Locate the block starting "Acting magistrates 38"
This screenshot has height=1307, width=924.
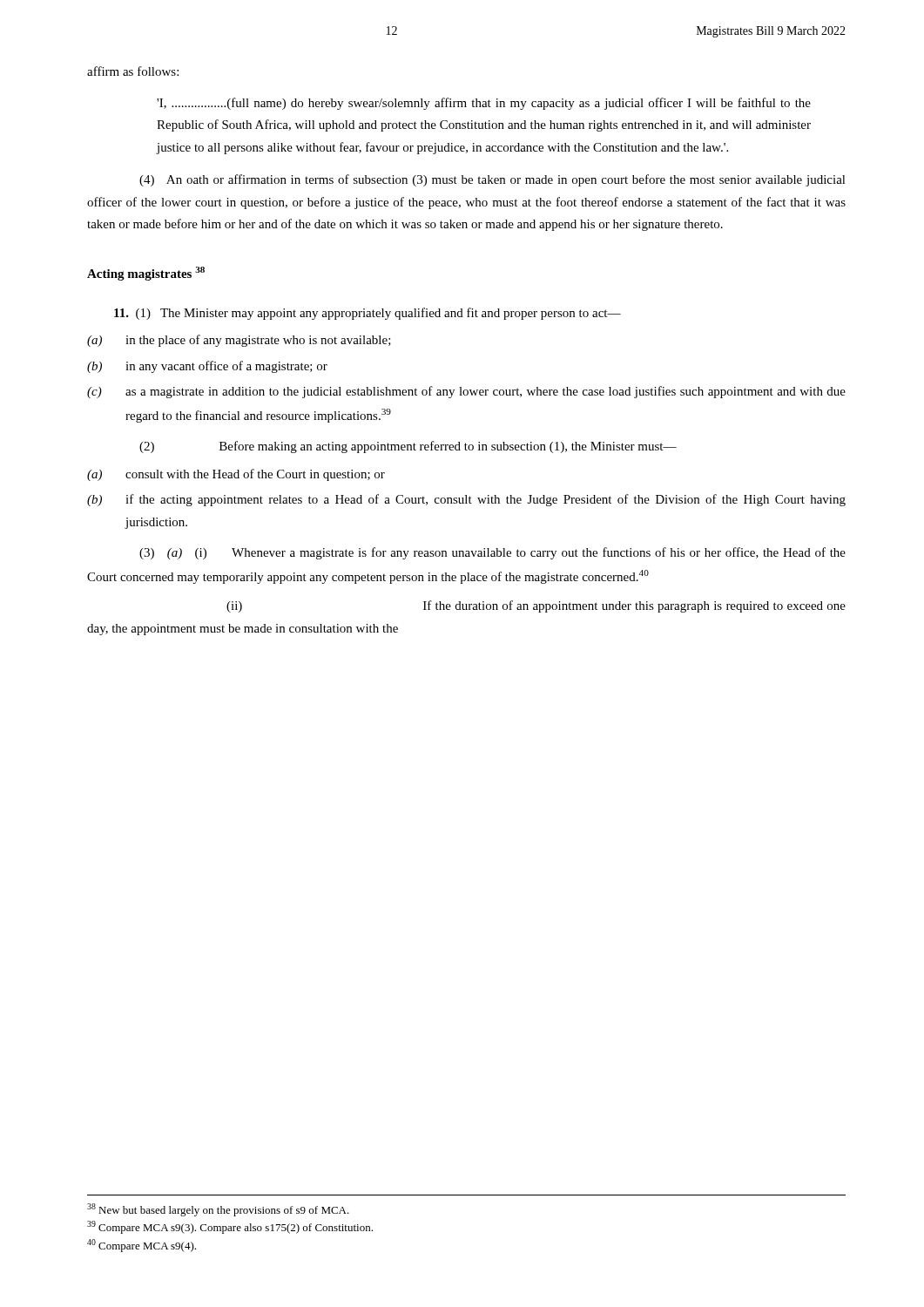pyautogui.click(x=146, y=272)
